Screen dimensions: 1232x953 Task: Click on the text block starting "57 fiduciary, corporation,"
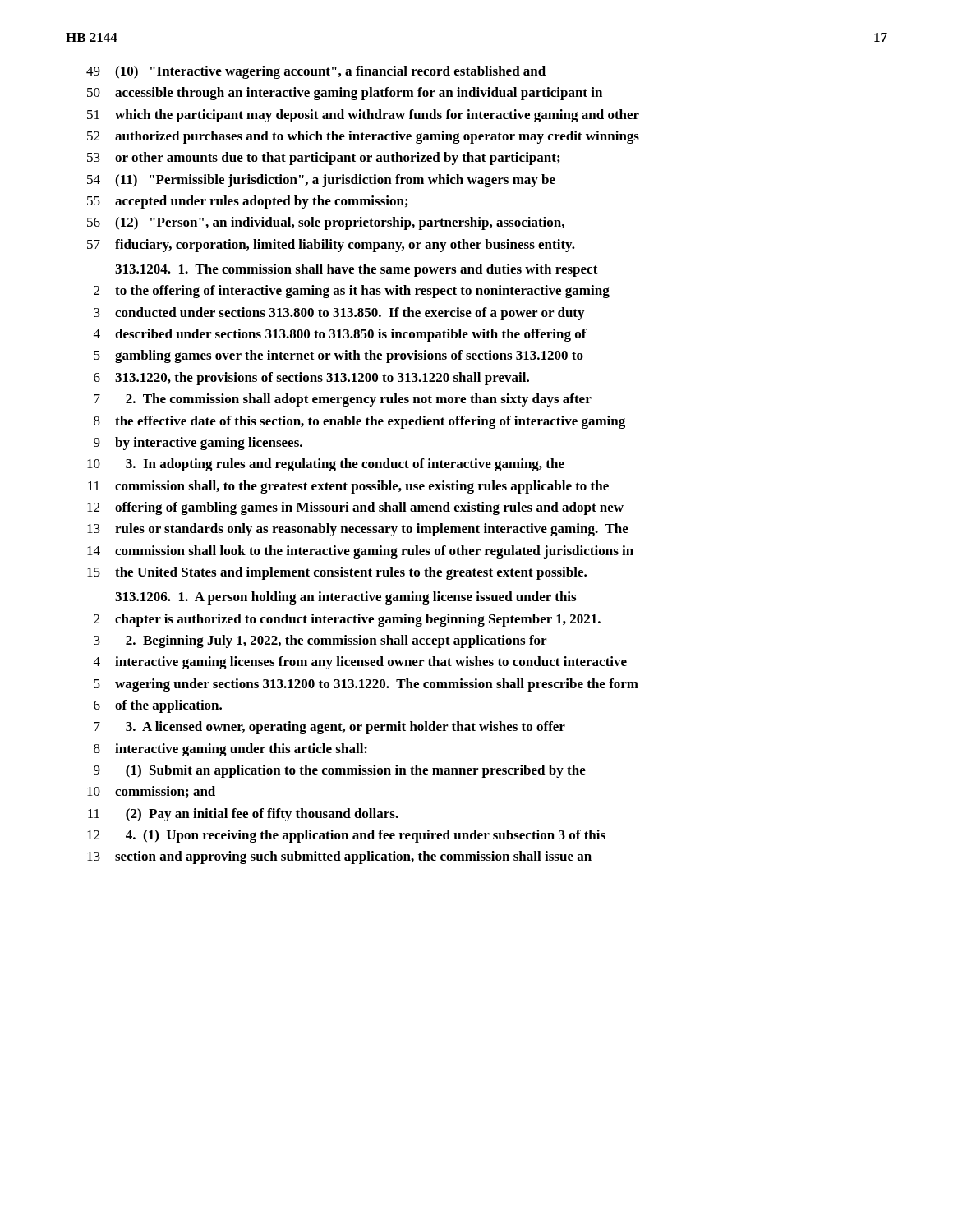476,245
